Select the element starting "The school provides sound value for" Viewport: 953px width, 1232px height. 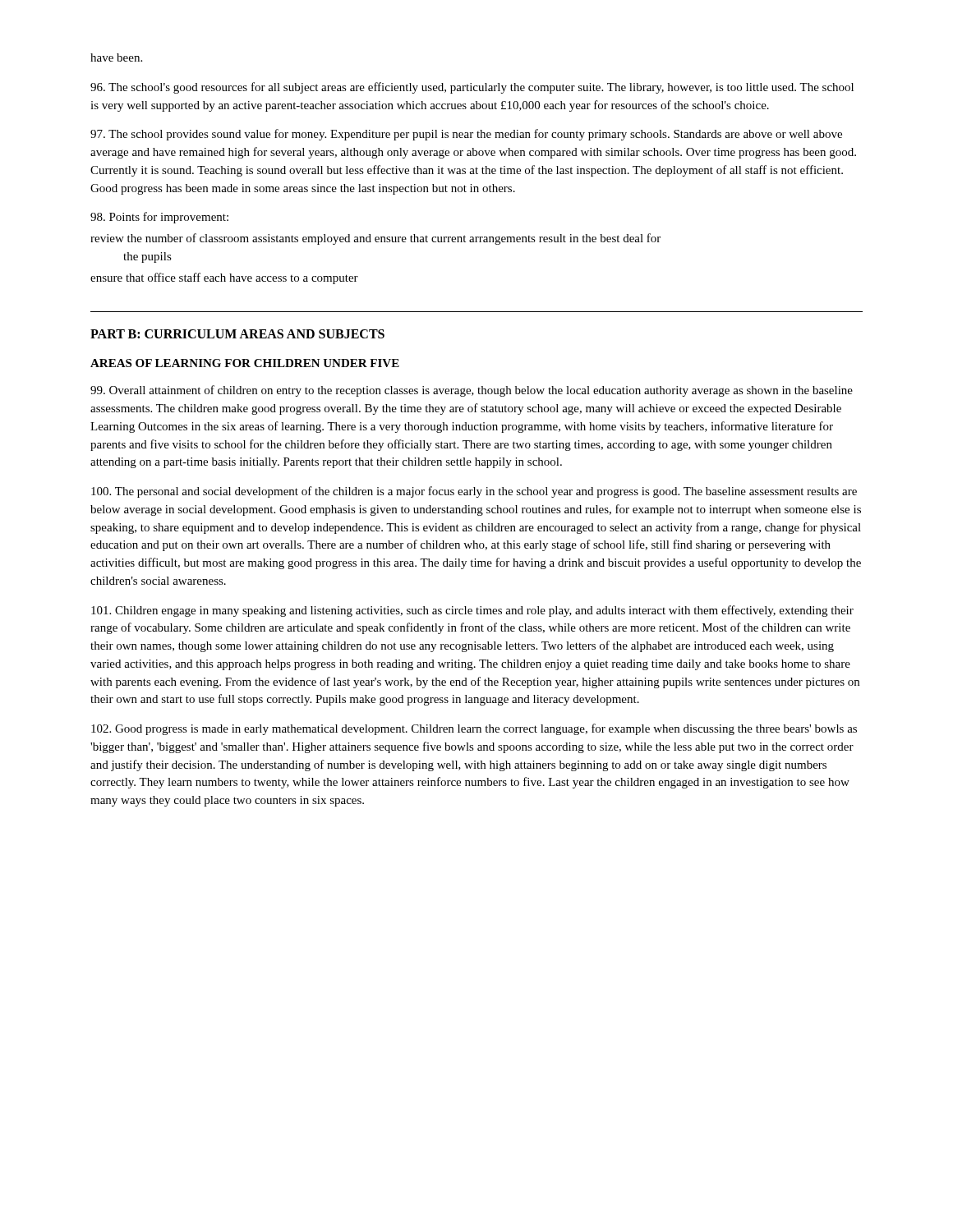pos(476,162)
